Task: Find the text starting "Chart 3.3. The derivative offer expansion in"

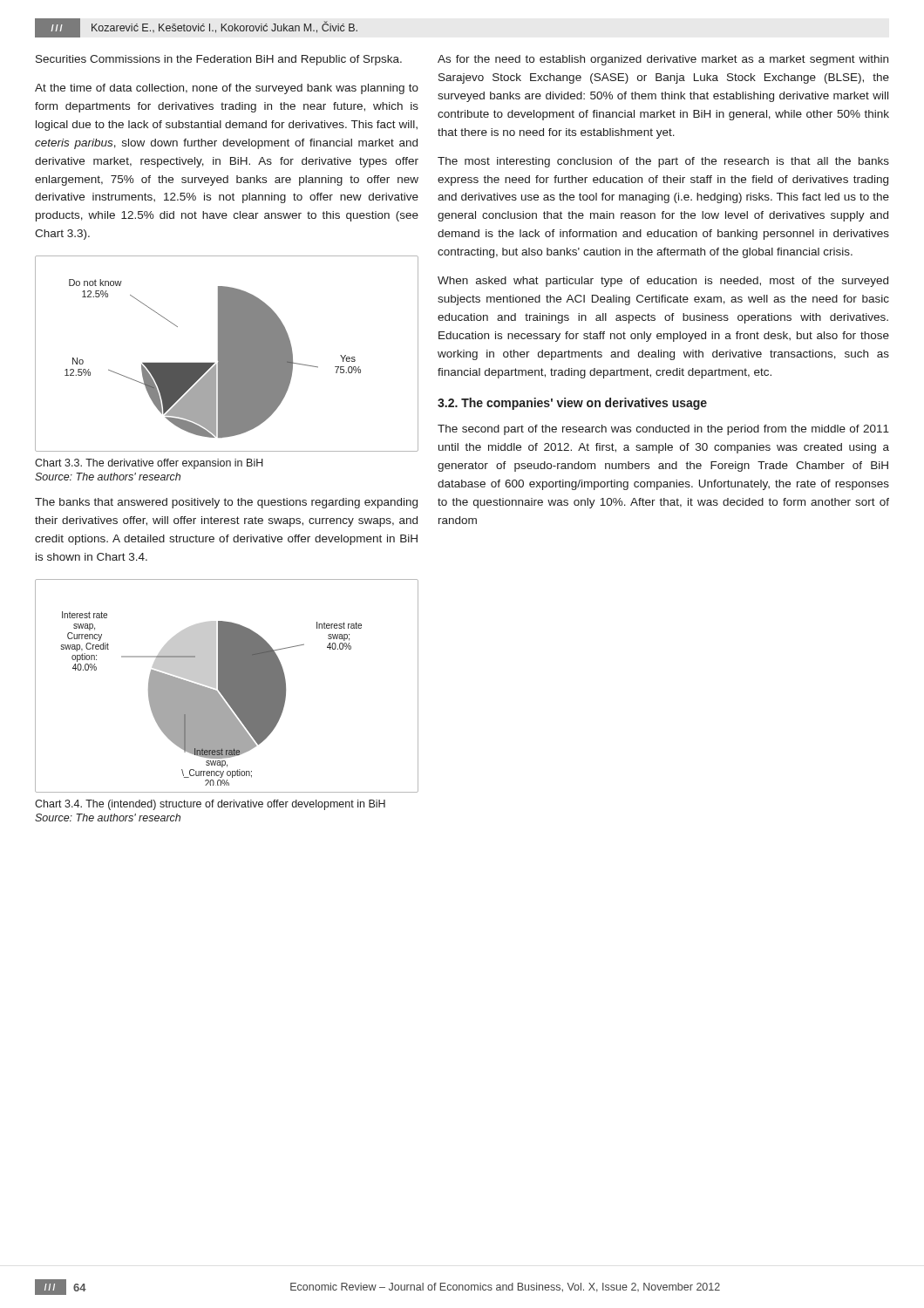Action: click(149, 463)
